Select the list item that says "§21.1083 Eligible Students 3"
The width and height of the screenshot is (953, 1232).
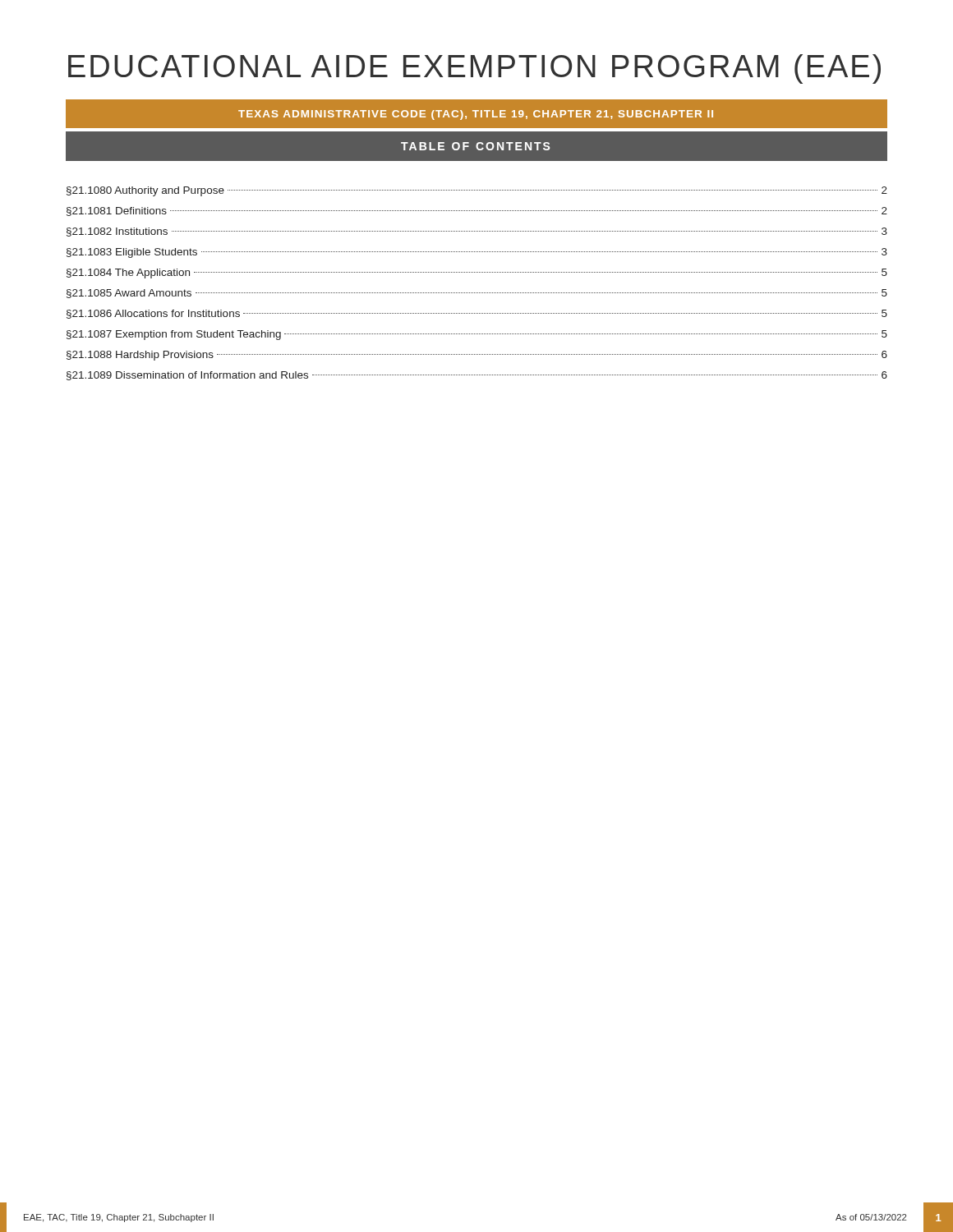pos(476,252)
